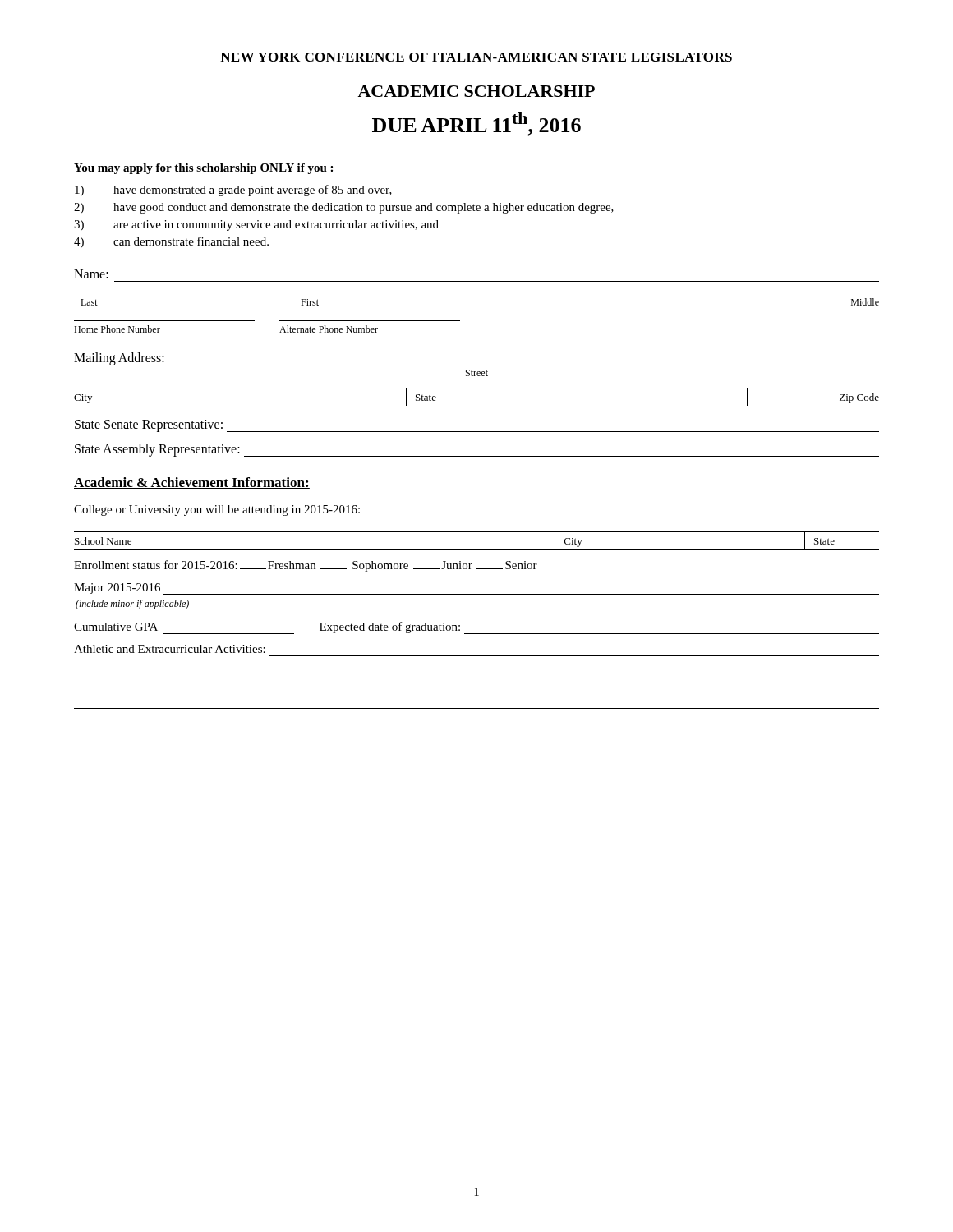953x1232 pixels.
Task: Click on the block starting "4) can demonstrate financial need."
Action: [x=171, y=242]
